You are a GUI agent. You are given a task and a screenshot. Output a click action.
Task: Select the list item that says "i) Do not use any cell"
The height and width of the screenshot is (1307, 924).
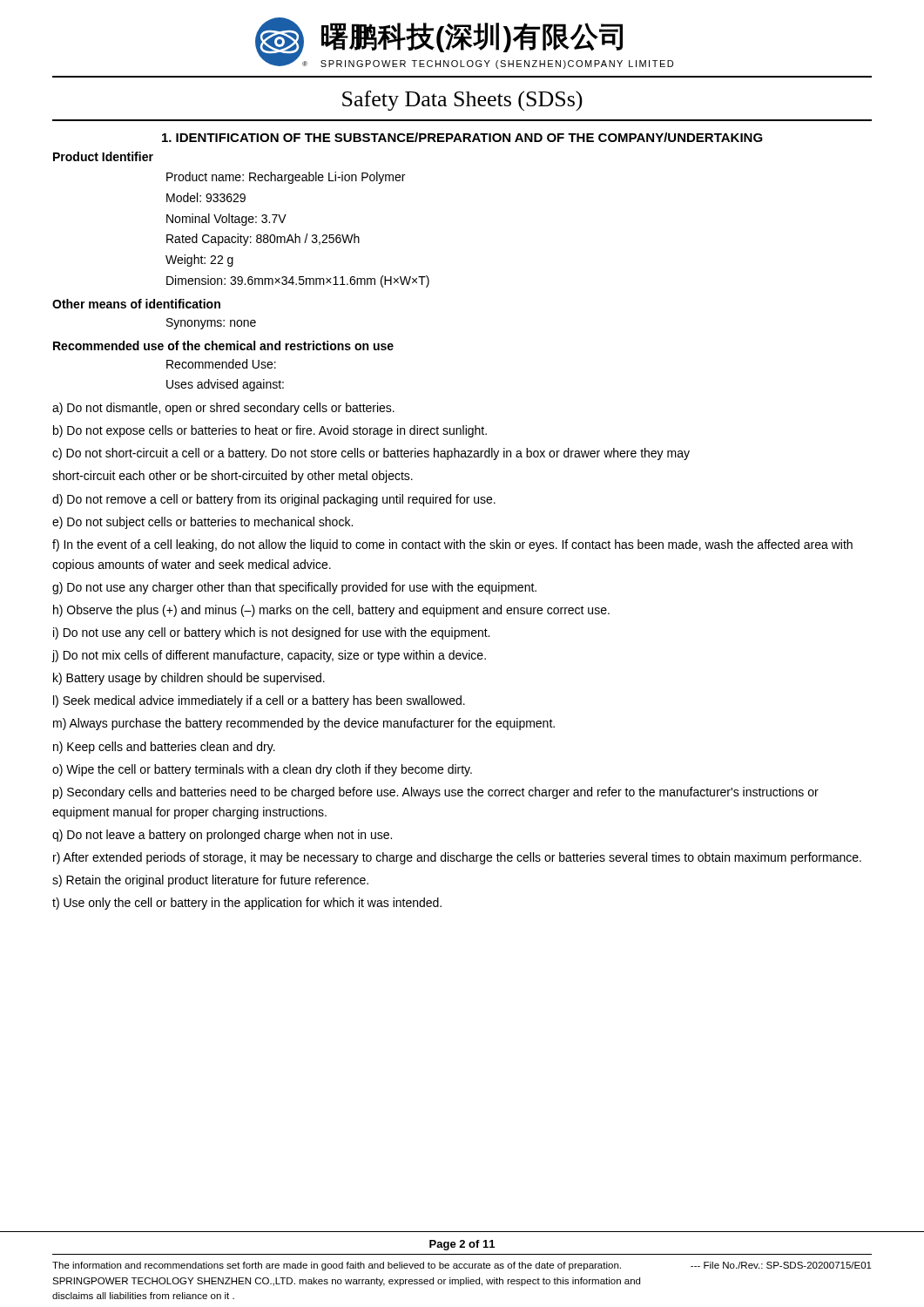(272, 633)
